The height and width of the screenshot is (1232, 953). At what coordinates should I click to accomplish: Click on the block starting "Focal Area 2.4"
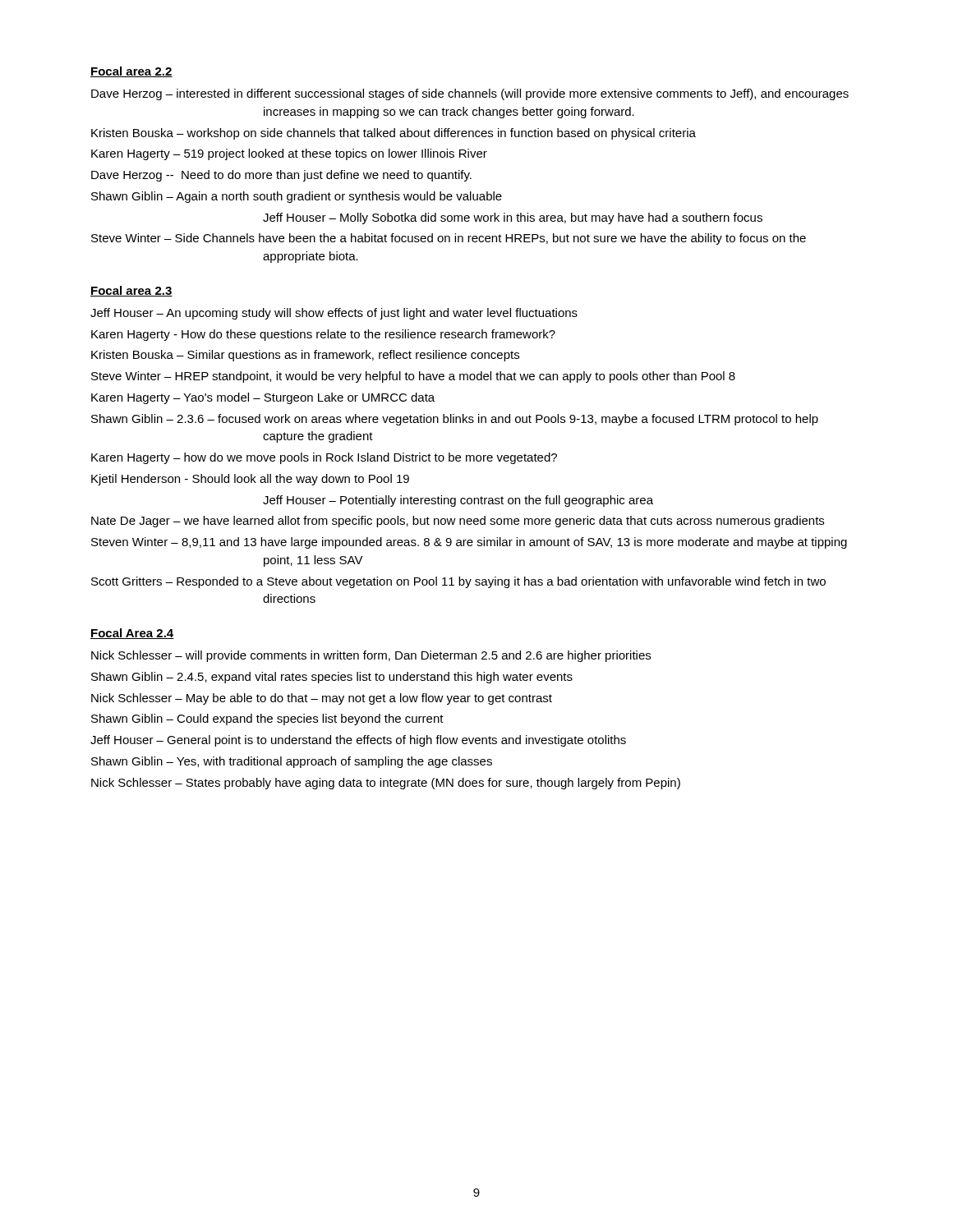[132, 633]
